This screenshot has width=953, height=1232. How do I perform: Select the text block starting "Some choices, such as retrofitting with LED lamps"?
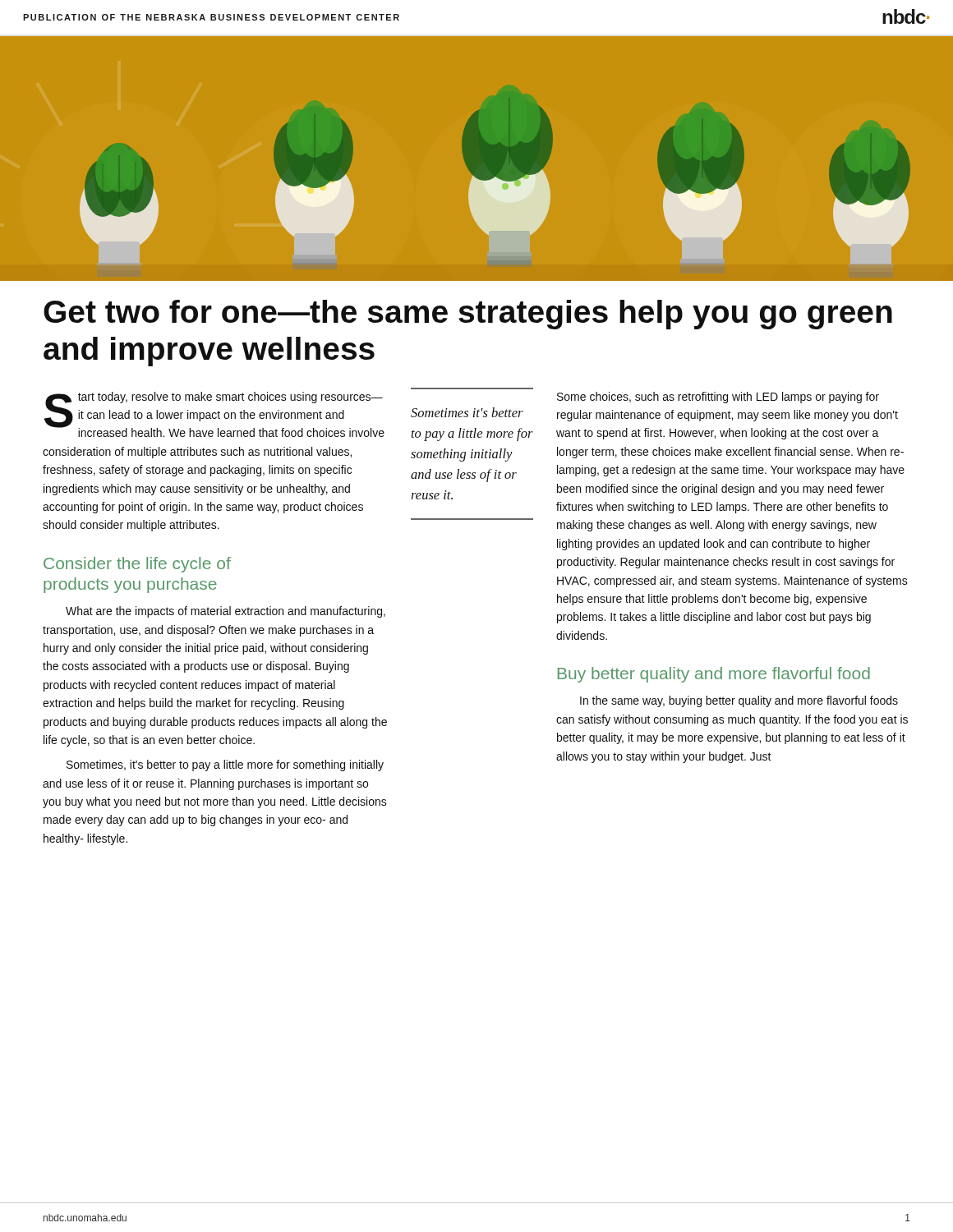732,516
